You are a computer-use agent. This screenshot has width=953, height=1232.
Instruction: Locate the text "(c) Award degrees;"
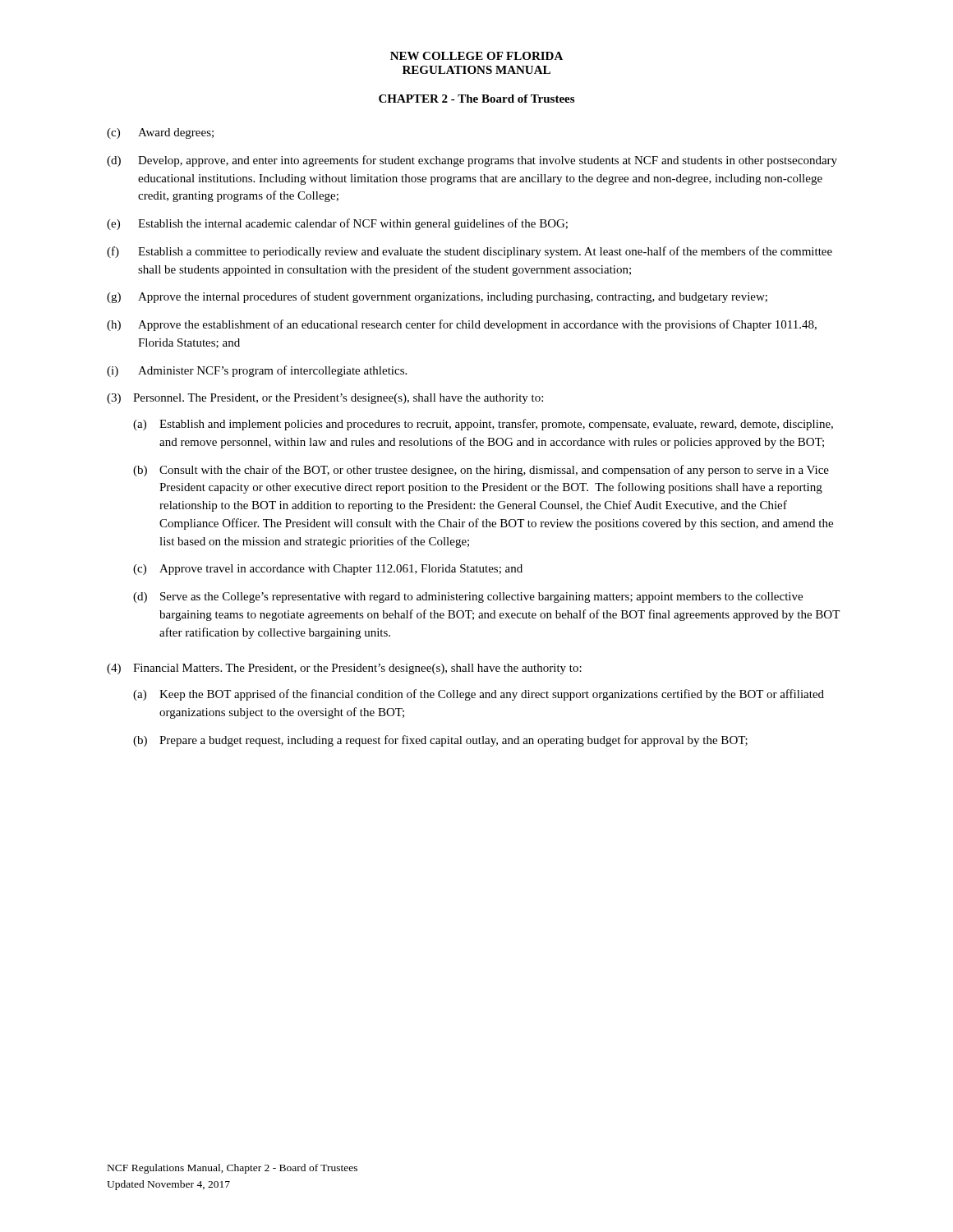160,133
